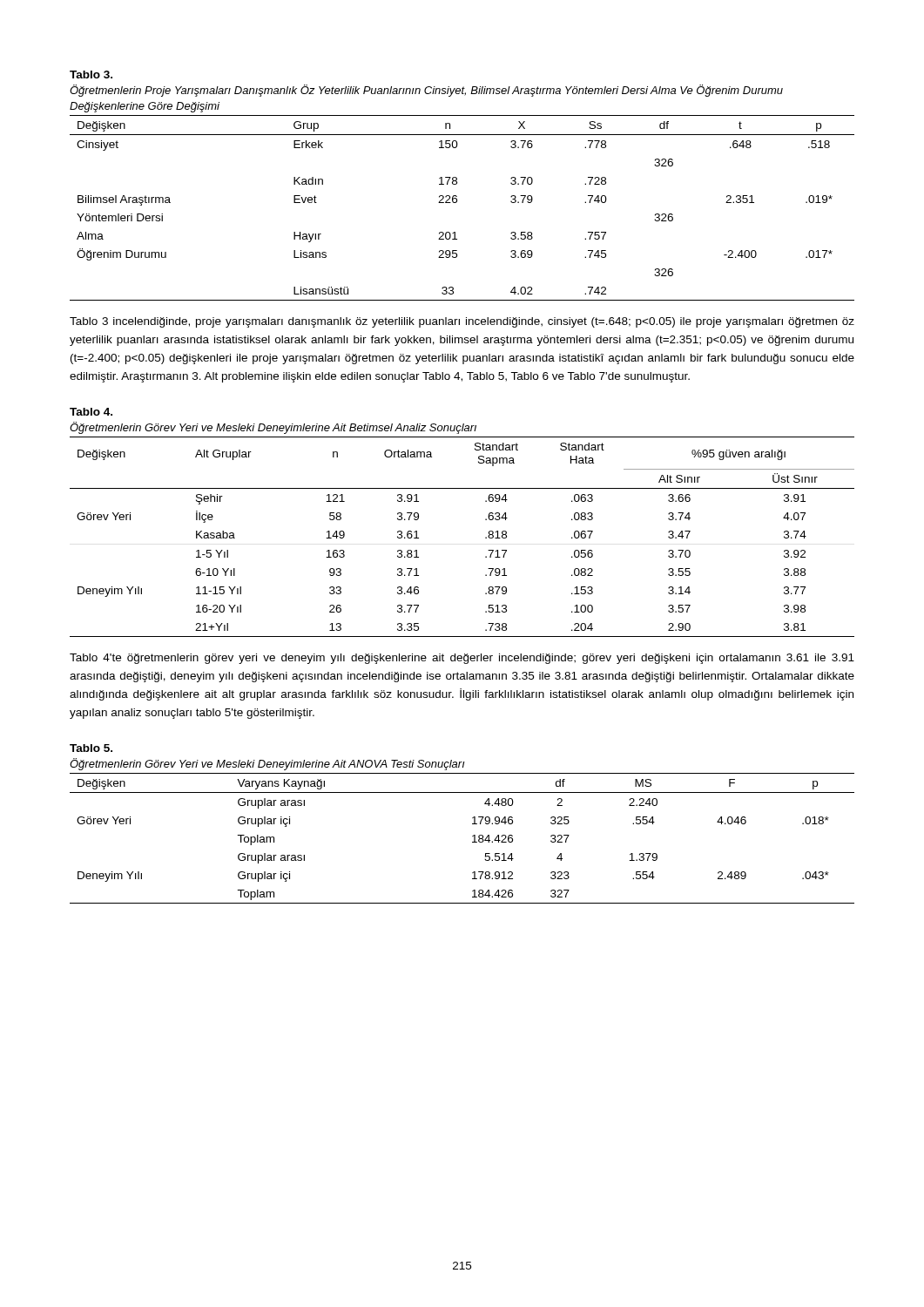924x1307 pixels.
Task: Find the table that mentions "Öğrenim Durumu"
Action: click(x=462, y=208)
